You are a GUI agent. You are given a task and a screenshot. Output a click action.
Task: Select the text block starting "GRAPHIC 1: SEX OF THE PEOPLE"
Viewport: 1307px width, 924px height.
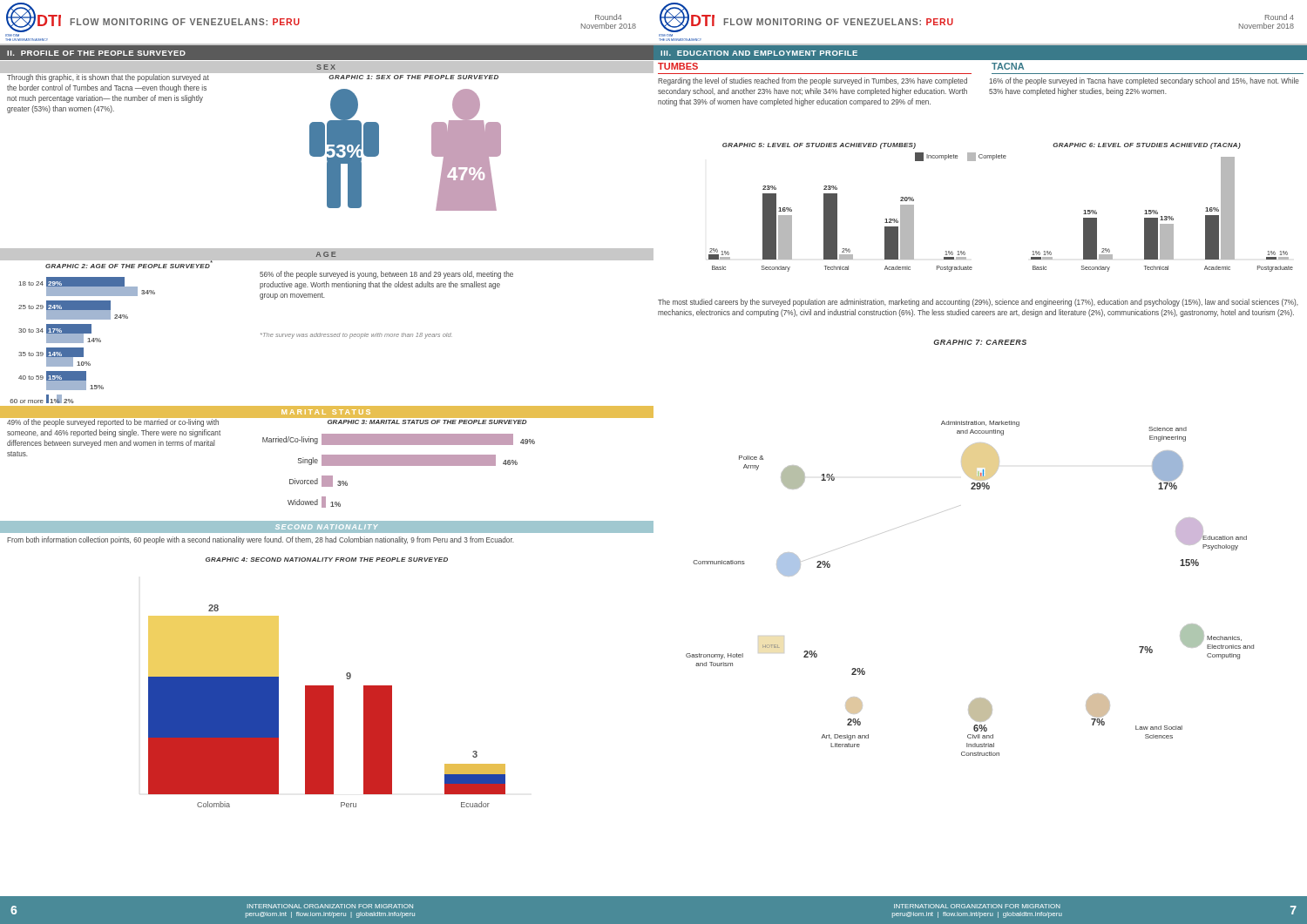[414, 77]
